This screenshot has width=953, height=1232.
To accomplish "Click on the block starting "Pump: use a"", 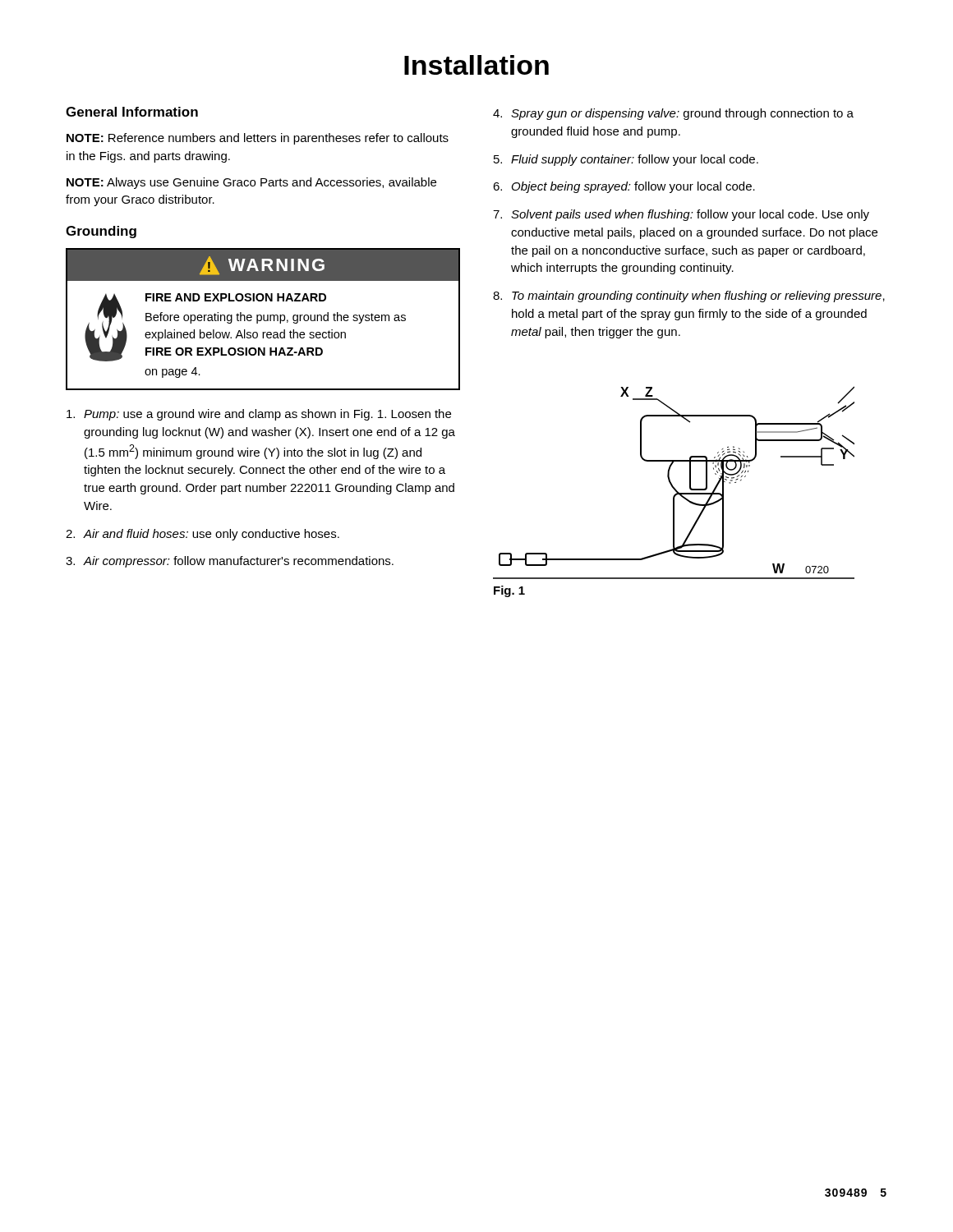I will (x=263, y=460).
